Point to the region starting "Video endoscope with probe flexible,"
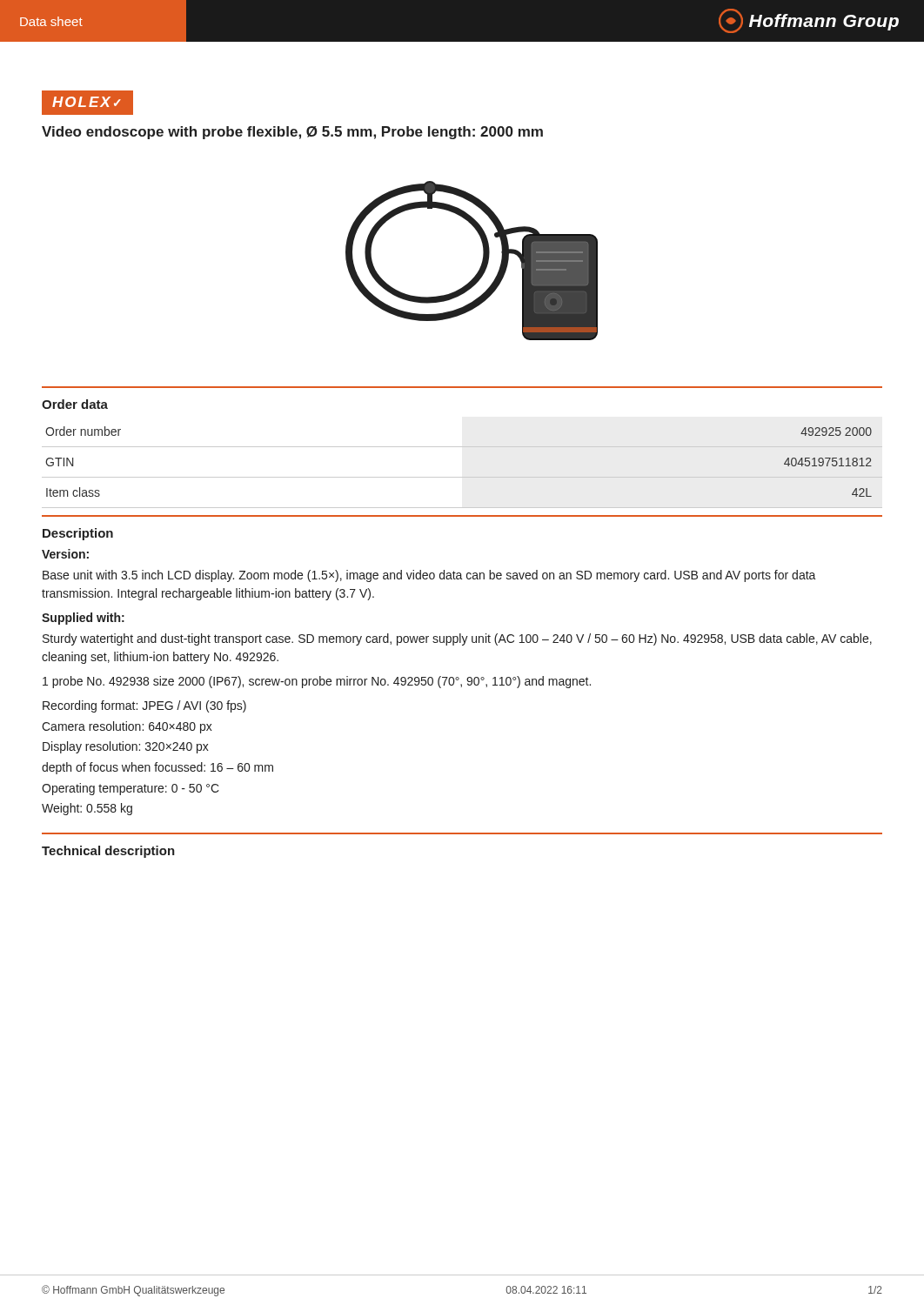Screen dimensions: 1305x924 [293, 132]
